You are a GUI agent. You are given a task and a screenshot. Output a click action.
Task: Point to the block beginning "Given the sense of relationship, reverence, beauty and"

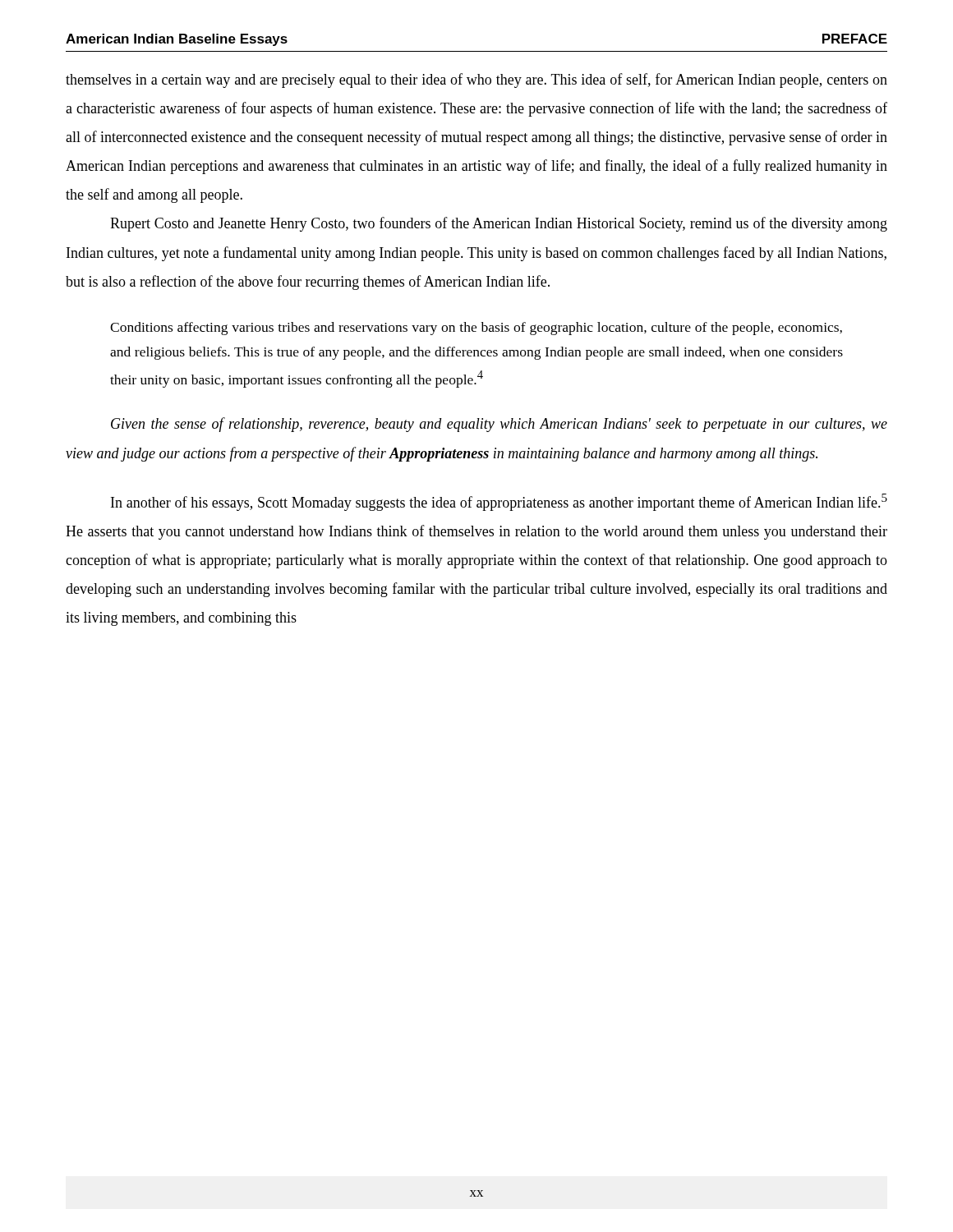point(476,439)
